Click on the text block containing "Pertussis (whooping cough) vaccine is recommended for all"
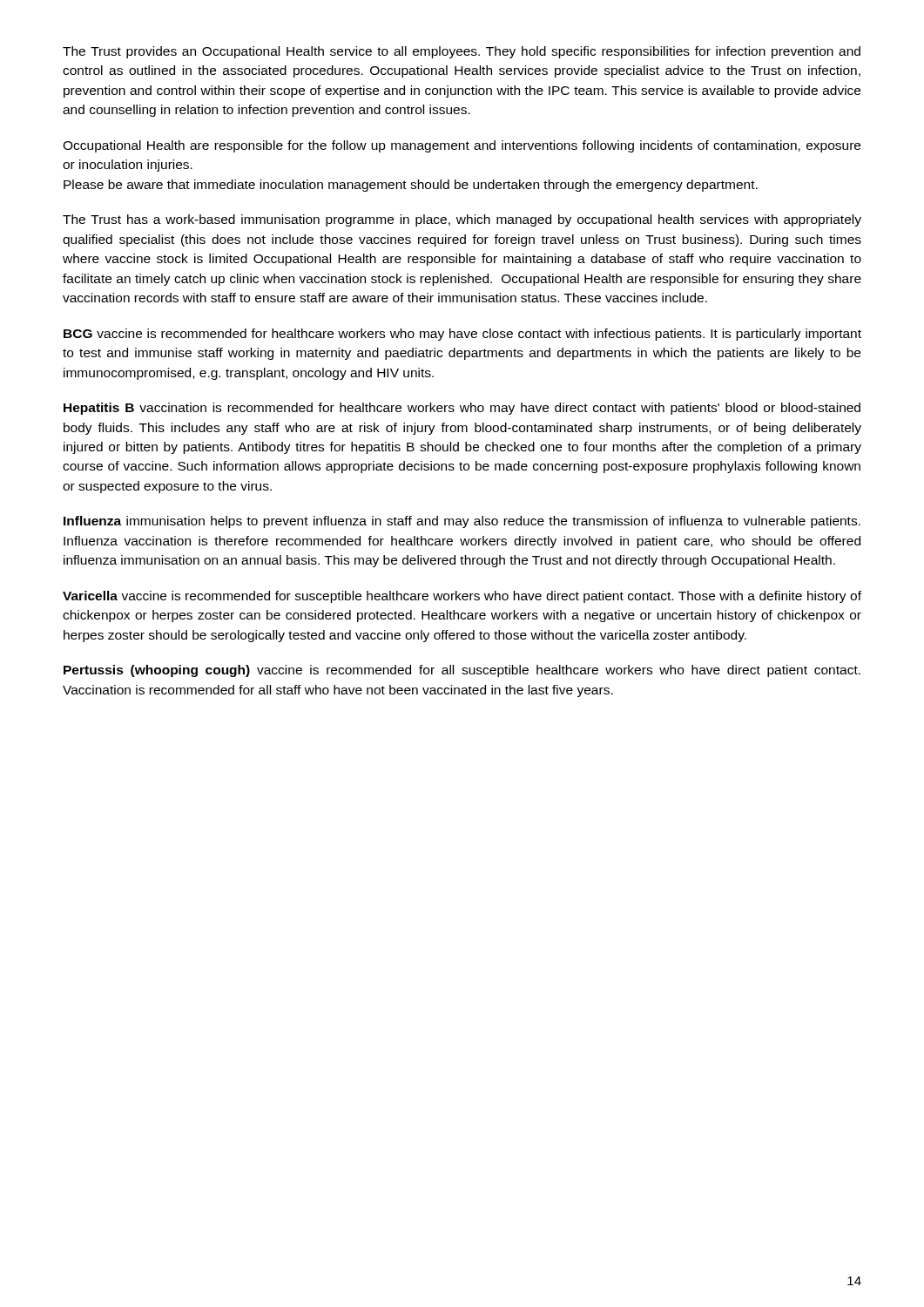This screenshot has width=924, height=1307. [462, 680]
